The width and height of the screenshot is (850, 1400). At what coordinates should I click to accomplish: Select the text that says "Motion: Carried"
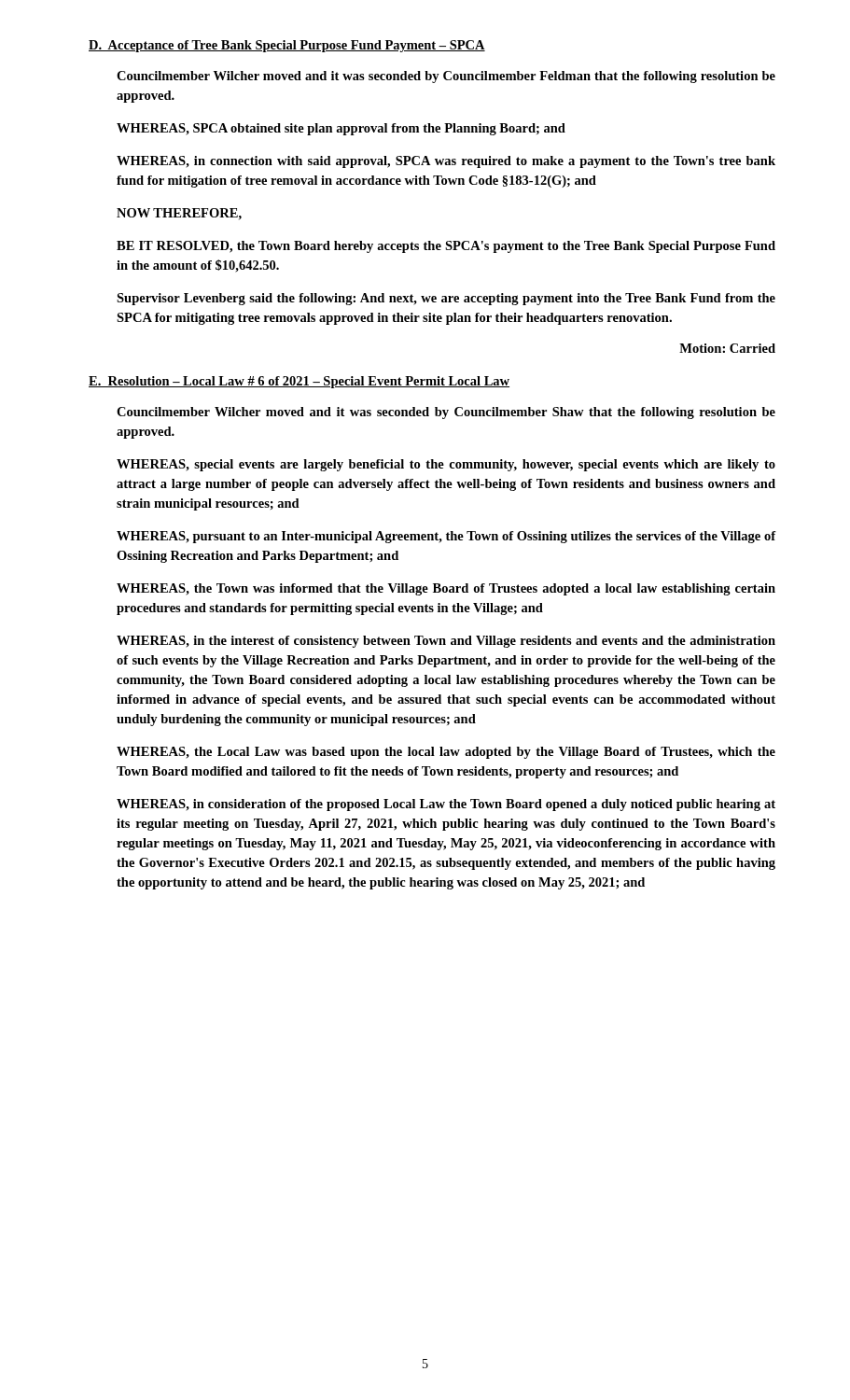tap(727, 348)
